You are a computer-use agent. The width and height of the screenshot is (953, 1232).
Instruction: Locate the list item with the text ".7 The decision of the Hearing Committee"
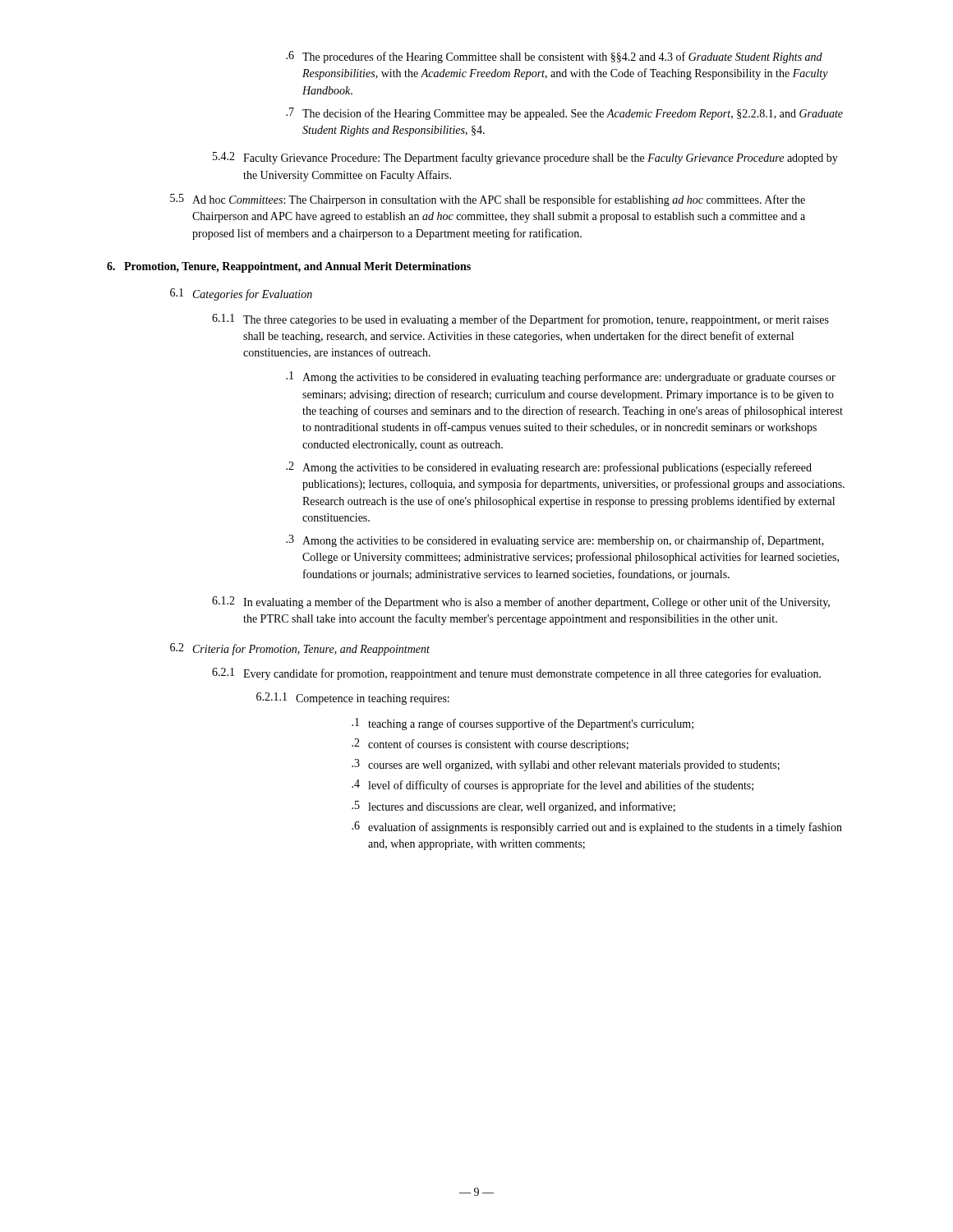point(559,123)
